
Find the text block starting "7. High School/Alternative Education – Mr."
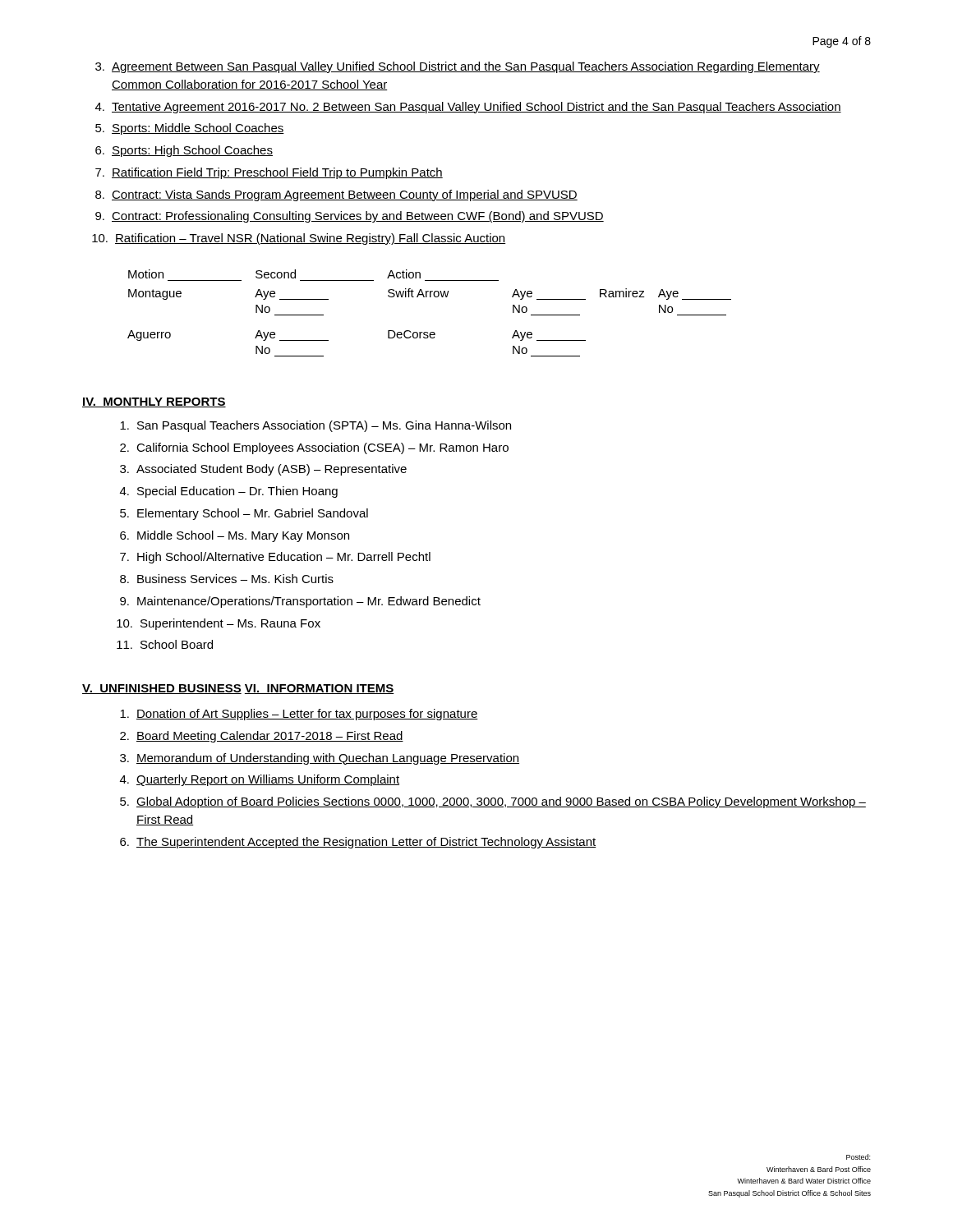coord(269,557)
